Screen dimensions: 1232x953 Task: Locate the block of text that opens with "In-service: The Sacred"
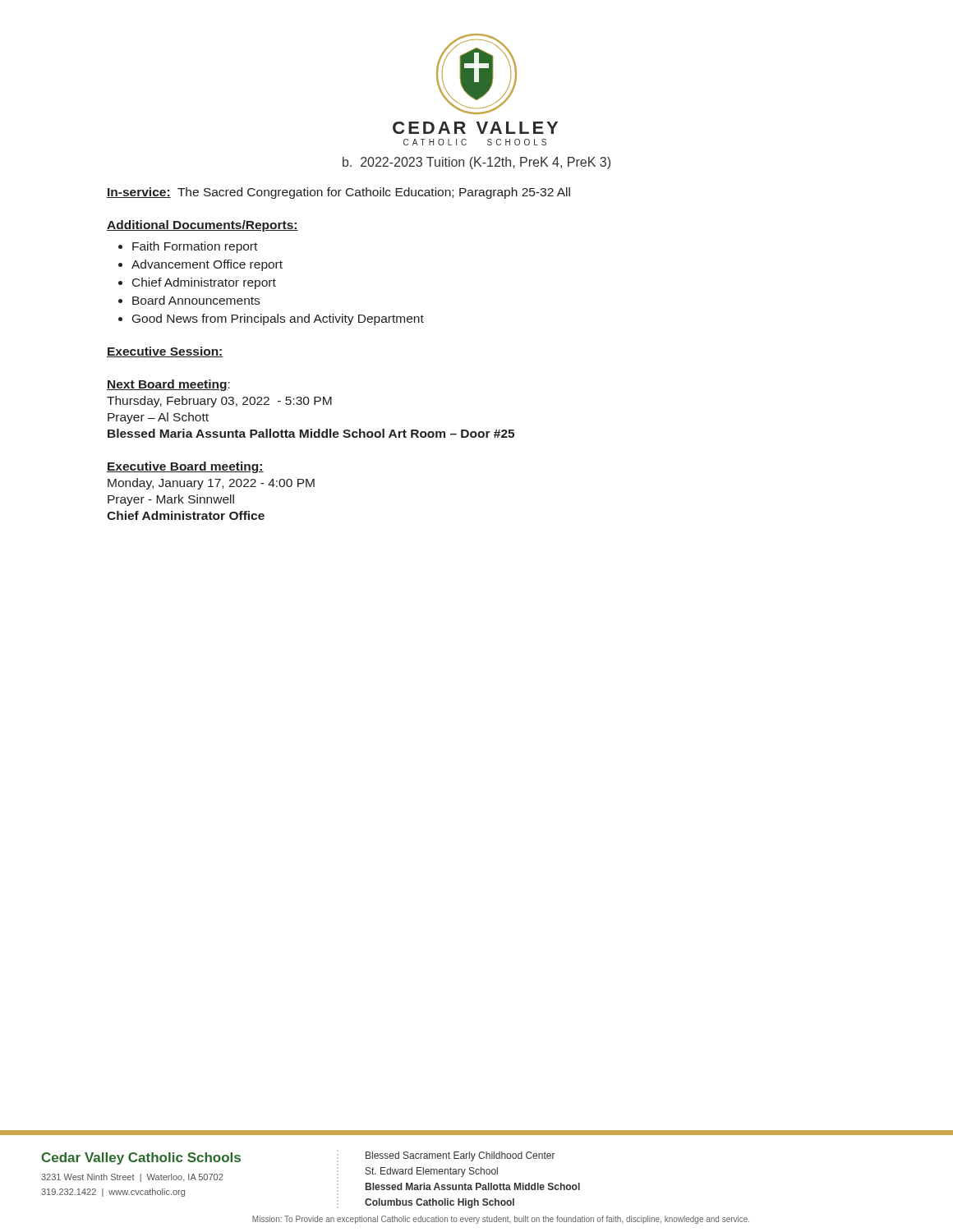(x=339, y=192)
